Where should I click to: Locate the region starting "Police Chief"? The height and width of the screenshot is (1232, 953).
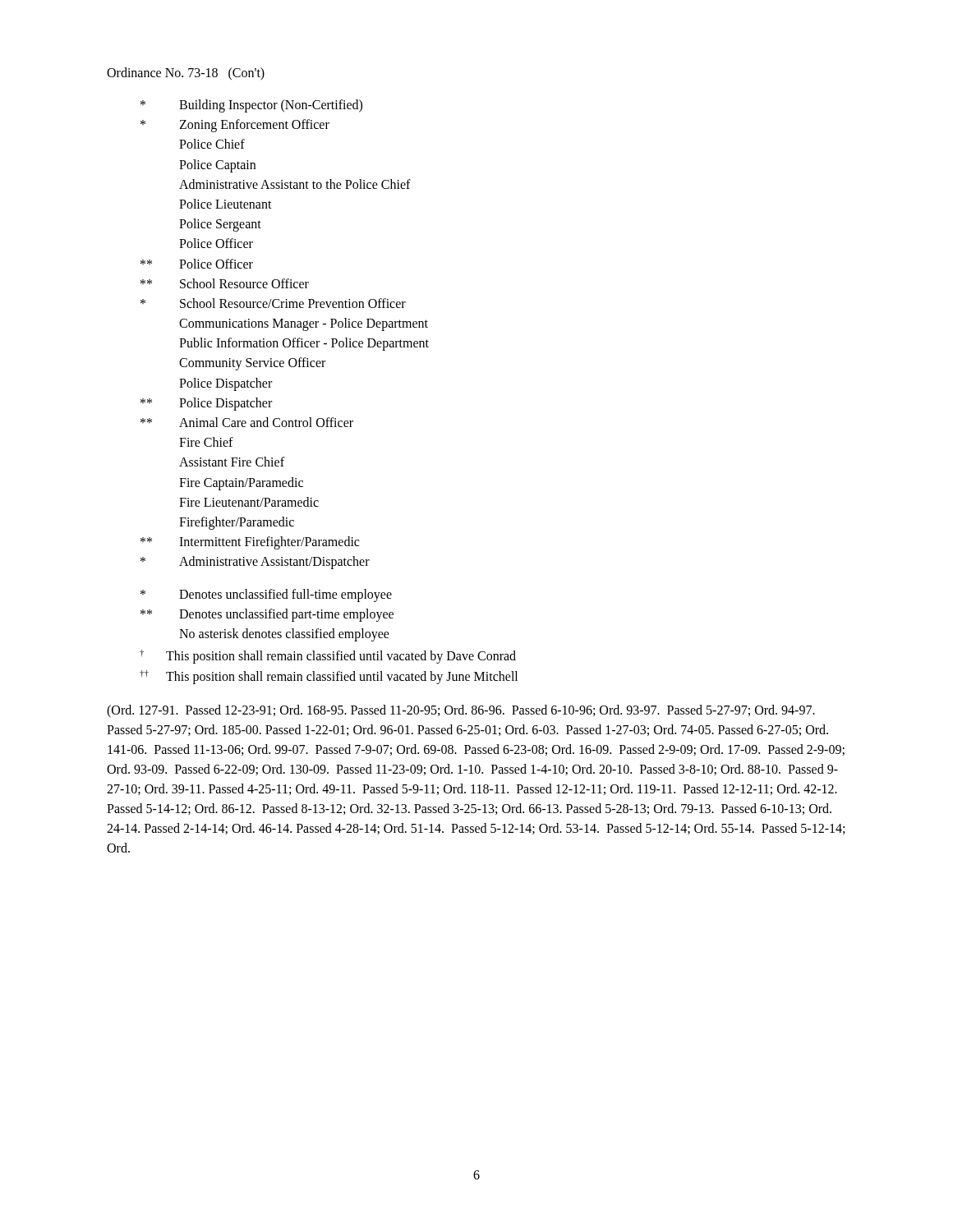pos(212,144)
